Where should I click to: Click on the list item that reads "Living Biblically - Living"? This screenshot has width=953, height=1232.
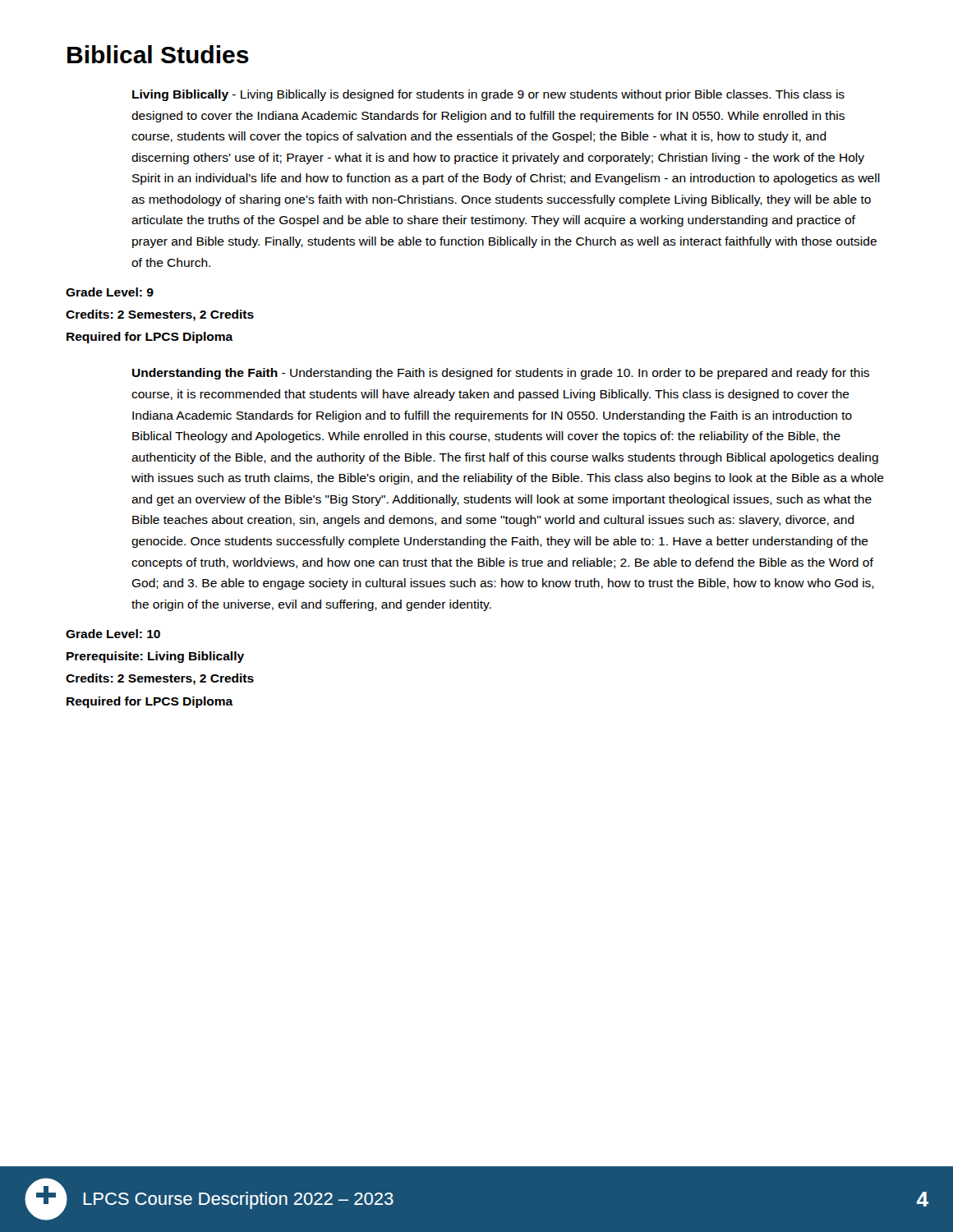coord(506,178)
